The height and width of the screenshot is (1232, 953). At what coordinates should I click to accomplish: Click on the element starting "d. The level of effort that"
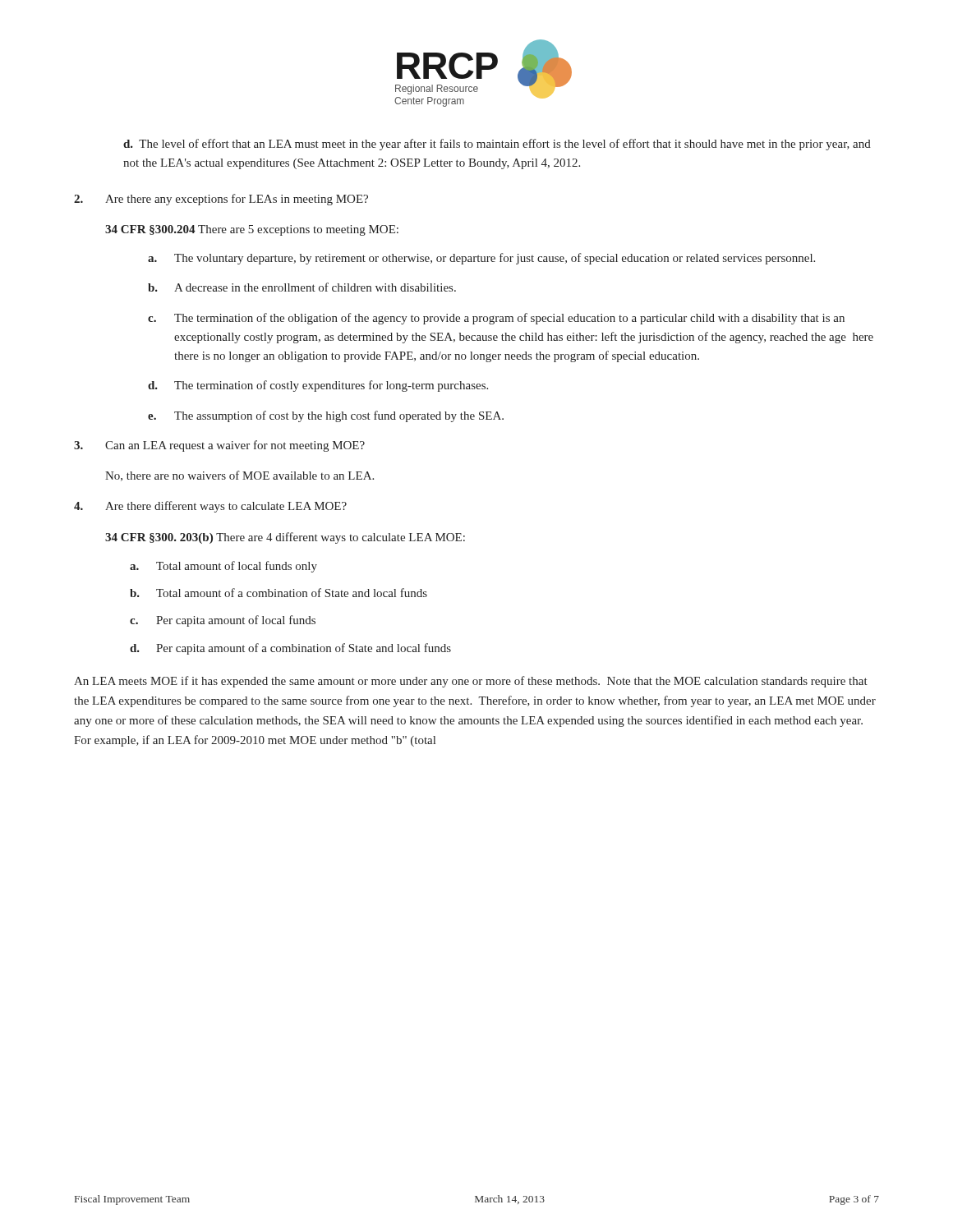497,153
